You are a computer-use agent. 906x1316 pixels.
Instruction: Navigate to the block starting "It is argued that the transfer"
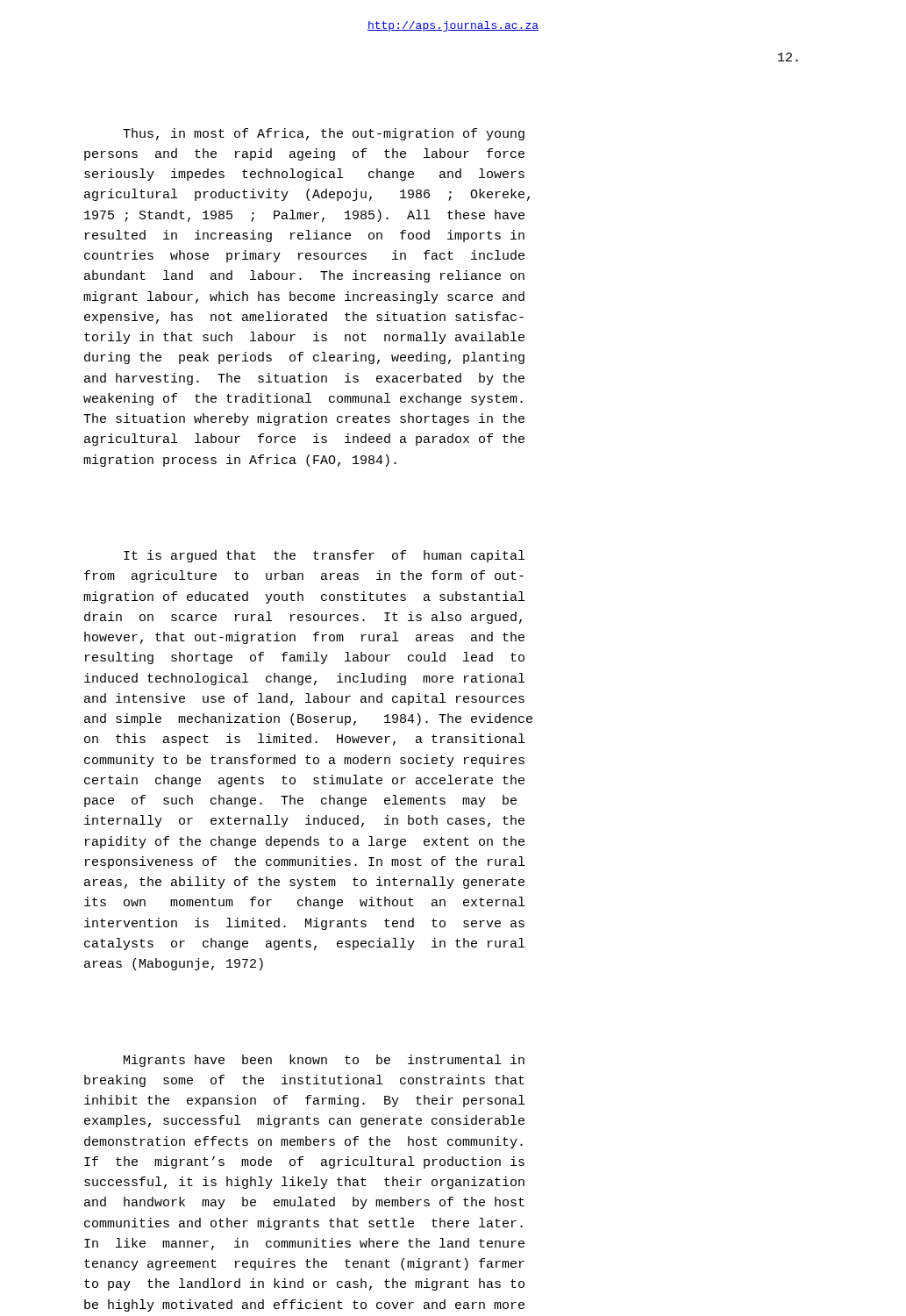(308, 761)
